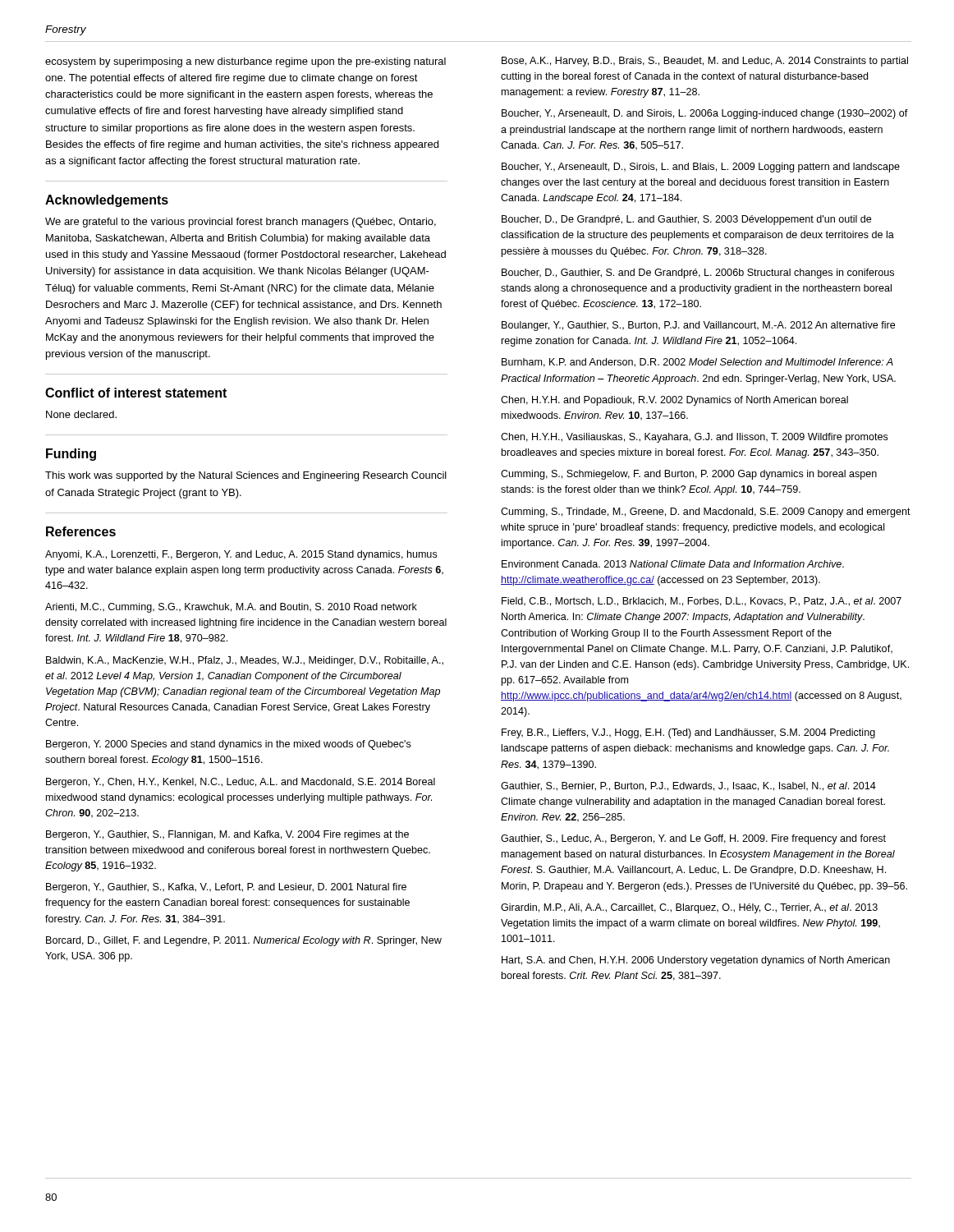Point to the block beginning "Boucher, D., Gauthier, S. and"
The height and width of the screenshot is (1232, 954).
point(698,288)
